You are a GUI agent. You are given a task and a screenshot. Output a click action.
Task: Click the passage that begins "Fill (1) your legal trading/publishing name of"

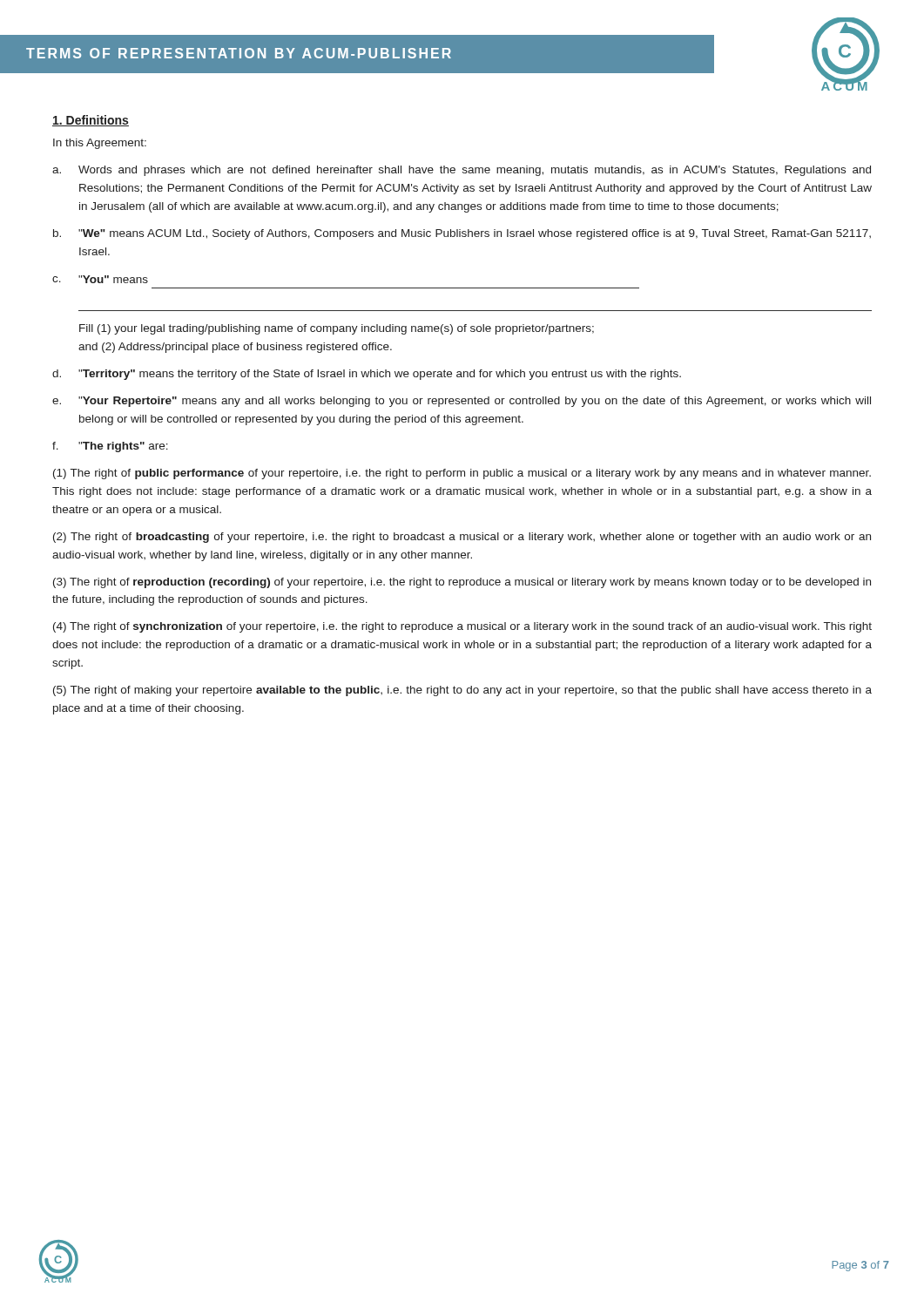click(336, 337)
